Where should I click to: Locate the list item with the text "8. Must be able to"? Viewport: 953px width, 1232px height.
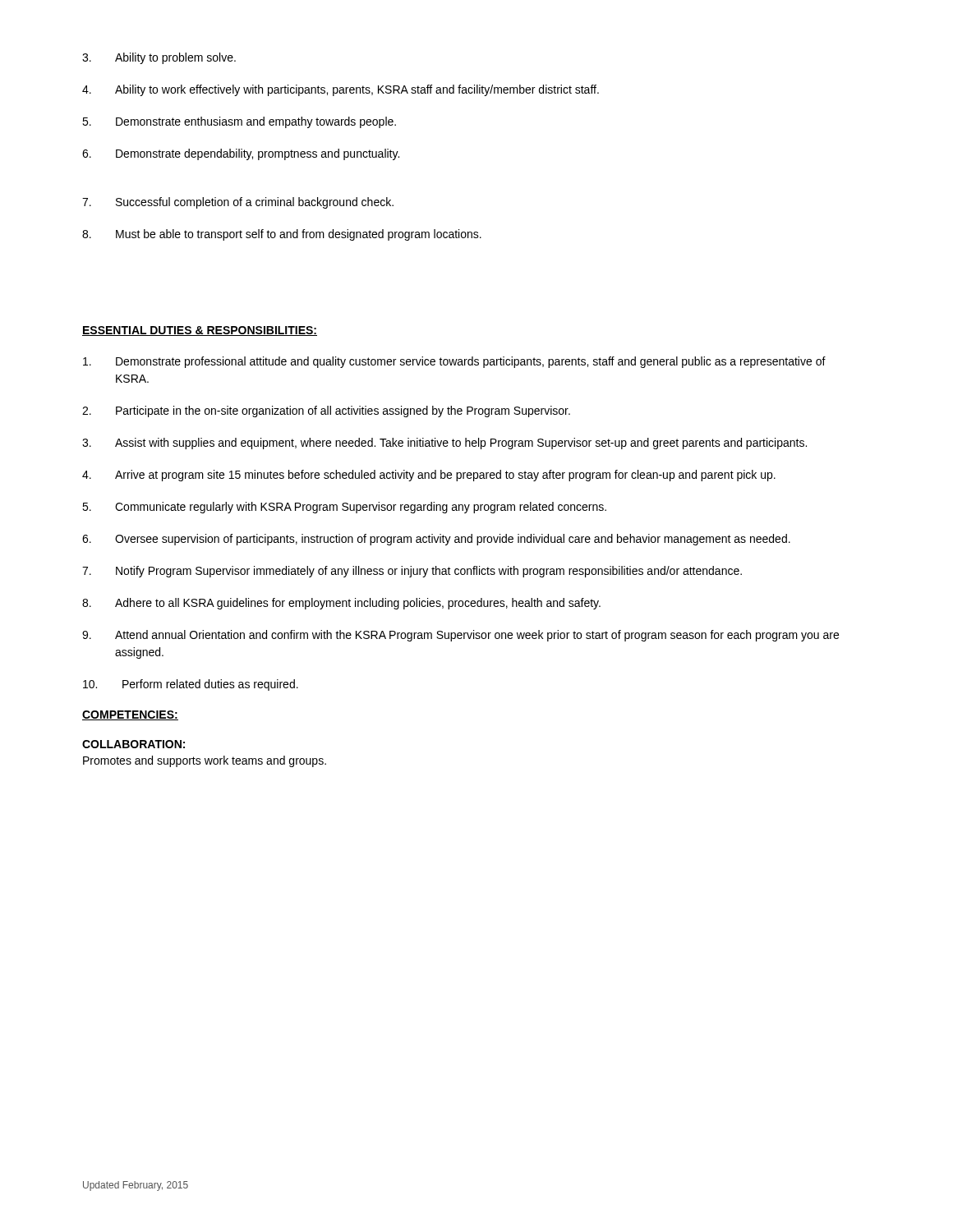coord(468,234)
